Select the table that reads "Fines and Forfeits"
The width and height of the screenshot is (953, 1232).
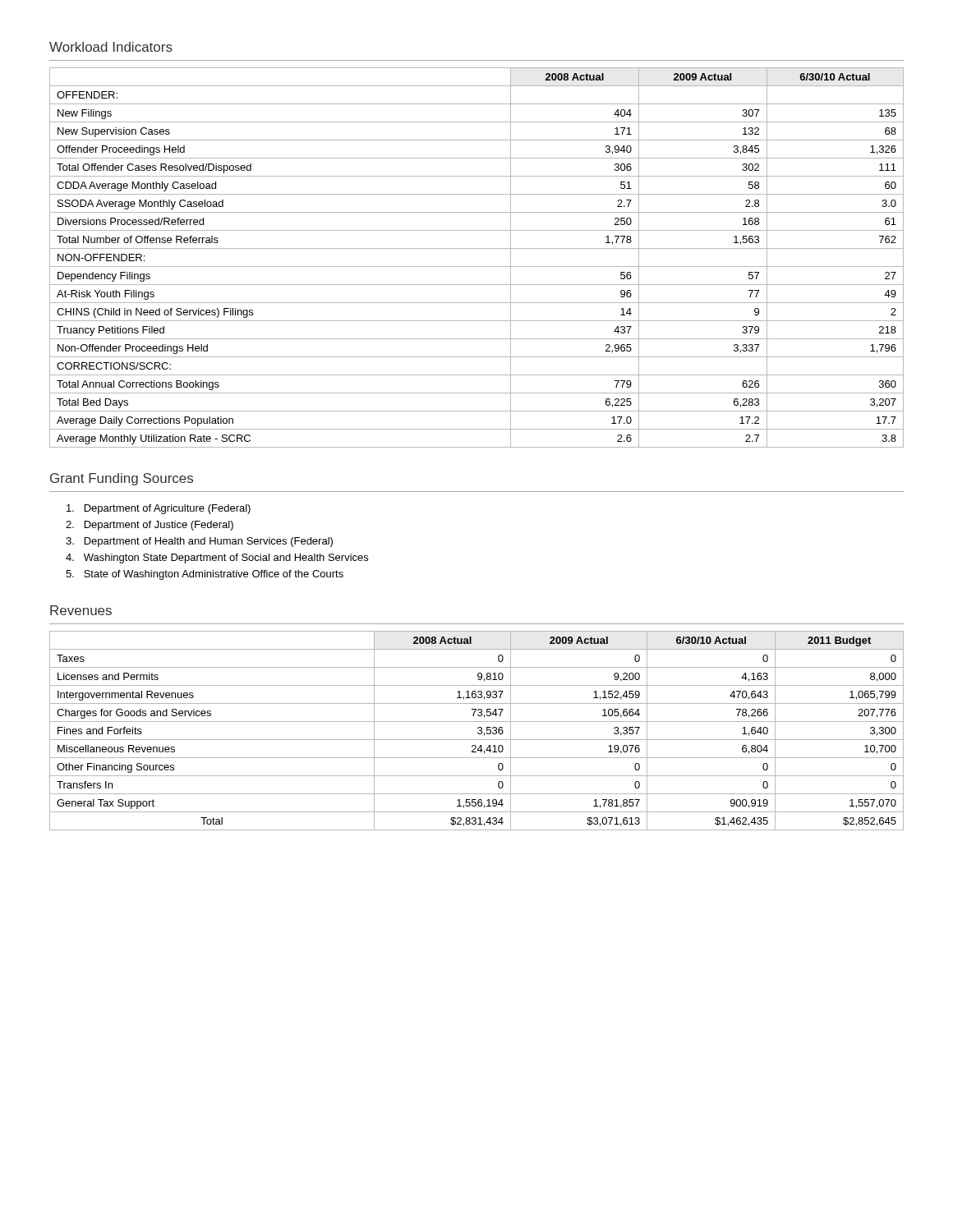[x=476, y=731]
